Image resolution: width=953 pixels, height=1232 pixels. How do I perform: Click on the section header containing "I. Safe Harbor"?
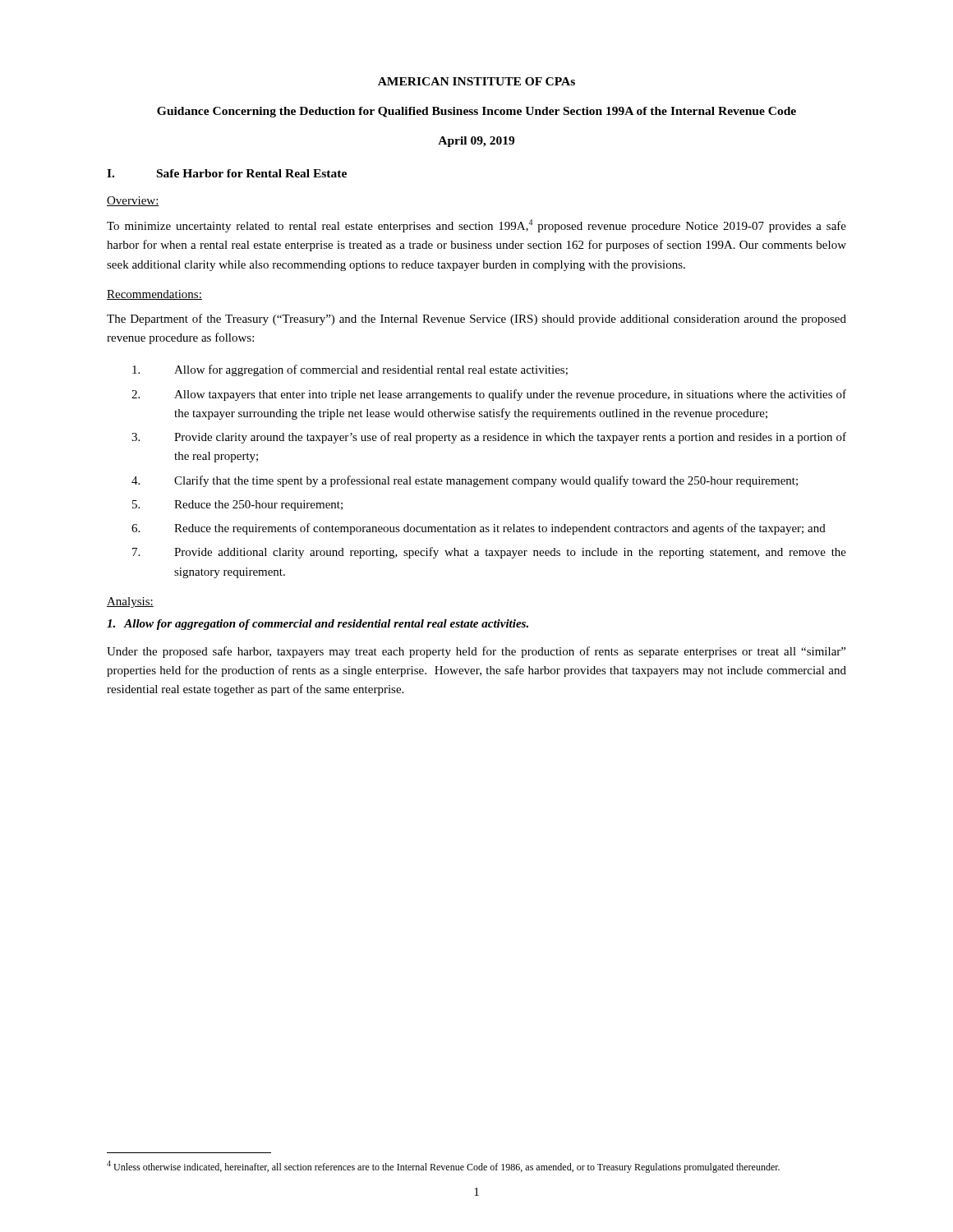pos(227,173)
